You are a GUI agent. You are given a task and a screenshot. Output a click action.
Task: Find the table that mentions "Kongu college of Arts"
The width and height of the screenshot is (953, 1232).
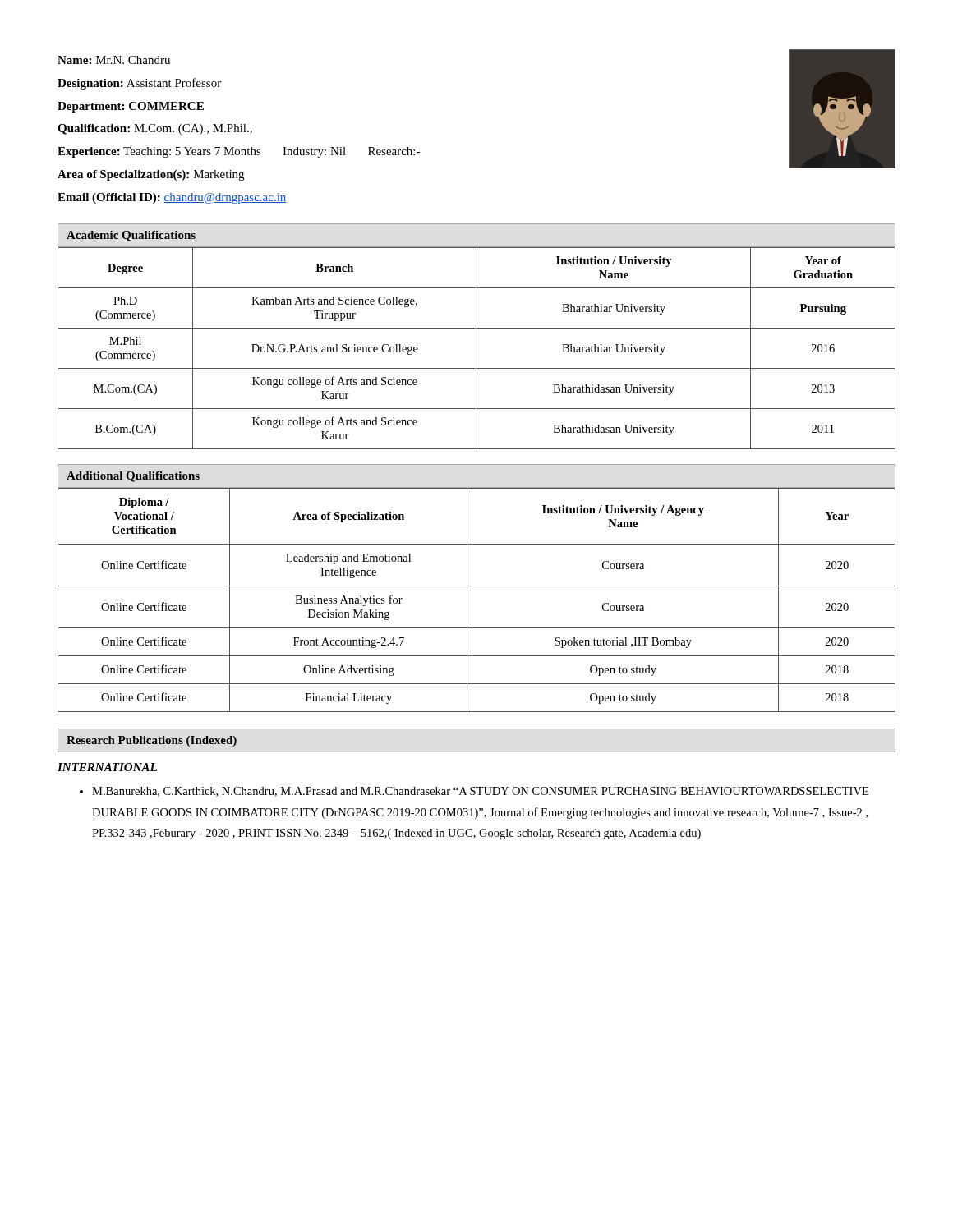click(476, 348)
